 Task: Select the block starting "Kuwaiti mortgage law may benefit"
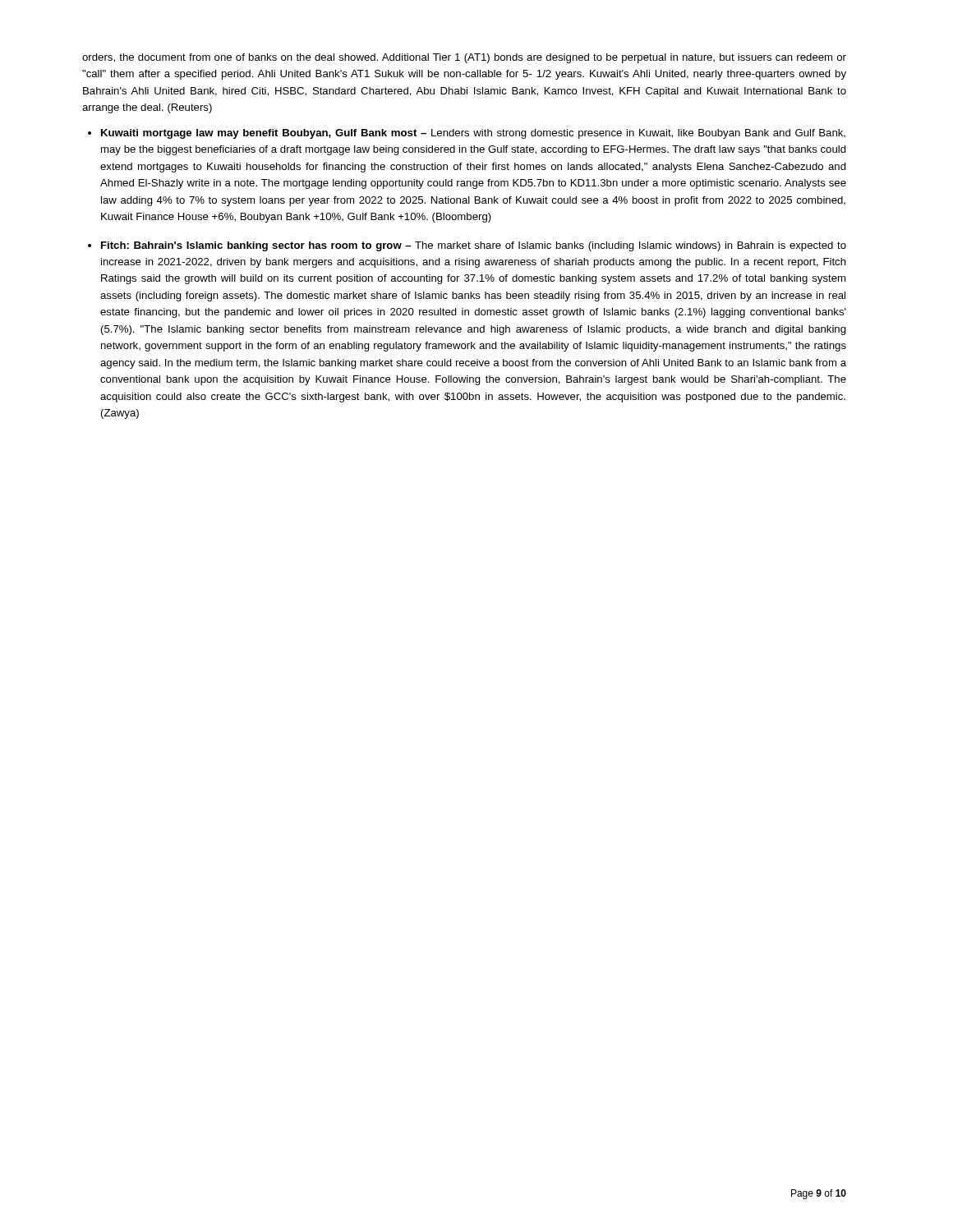[x=473, y=174]
